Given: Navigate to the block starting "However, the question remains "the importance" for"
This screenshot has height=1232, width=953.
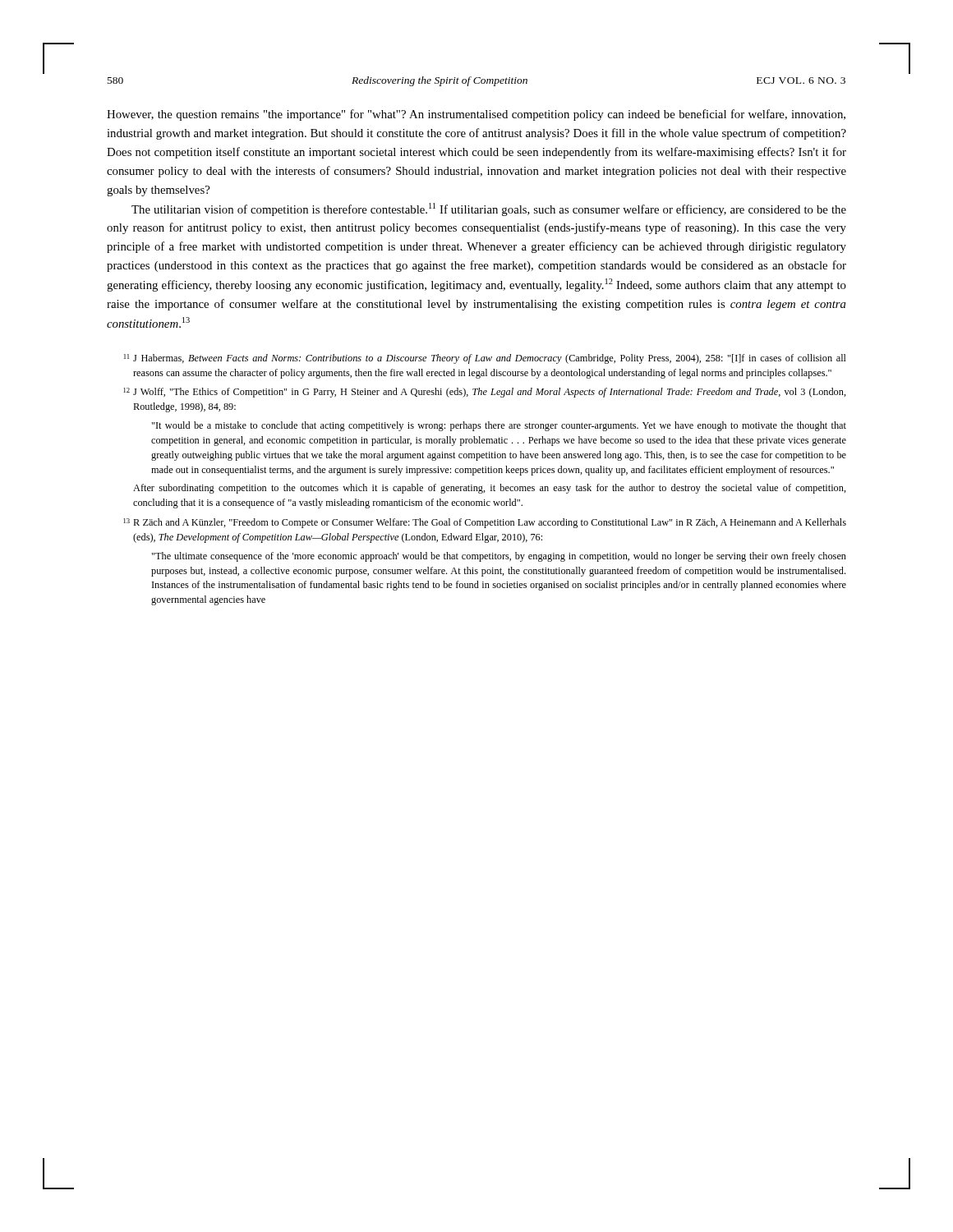Looking at the screenshot, I should [476, 152].
